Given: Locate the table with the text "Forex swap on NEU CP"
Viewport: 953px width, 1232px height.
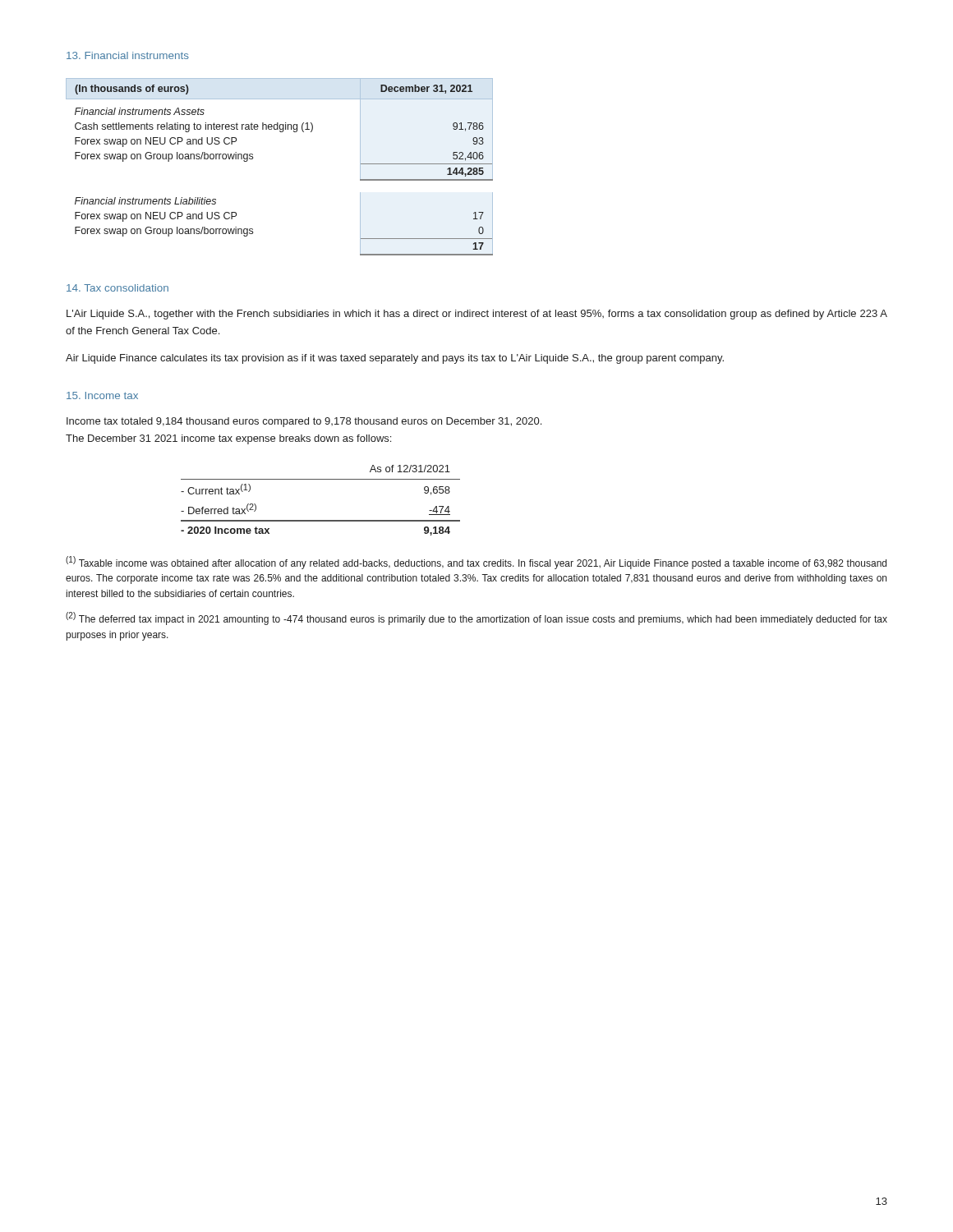Looking at the screenshot, I should pos(476,167).
